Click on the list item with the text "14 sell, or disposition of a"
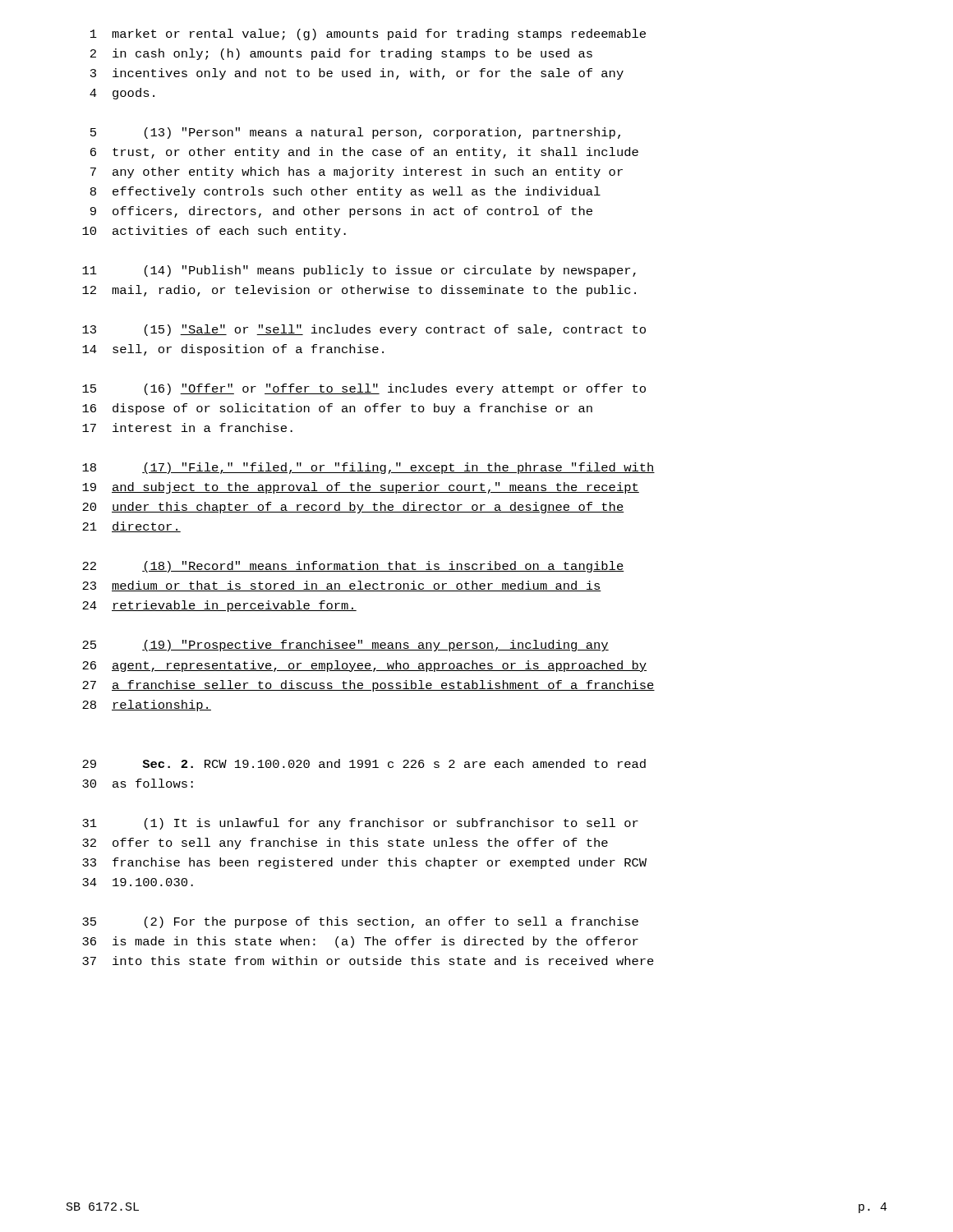Screen dimensions: 1232x953 [x=233, y=350]
